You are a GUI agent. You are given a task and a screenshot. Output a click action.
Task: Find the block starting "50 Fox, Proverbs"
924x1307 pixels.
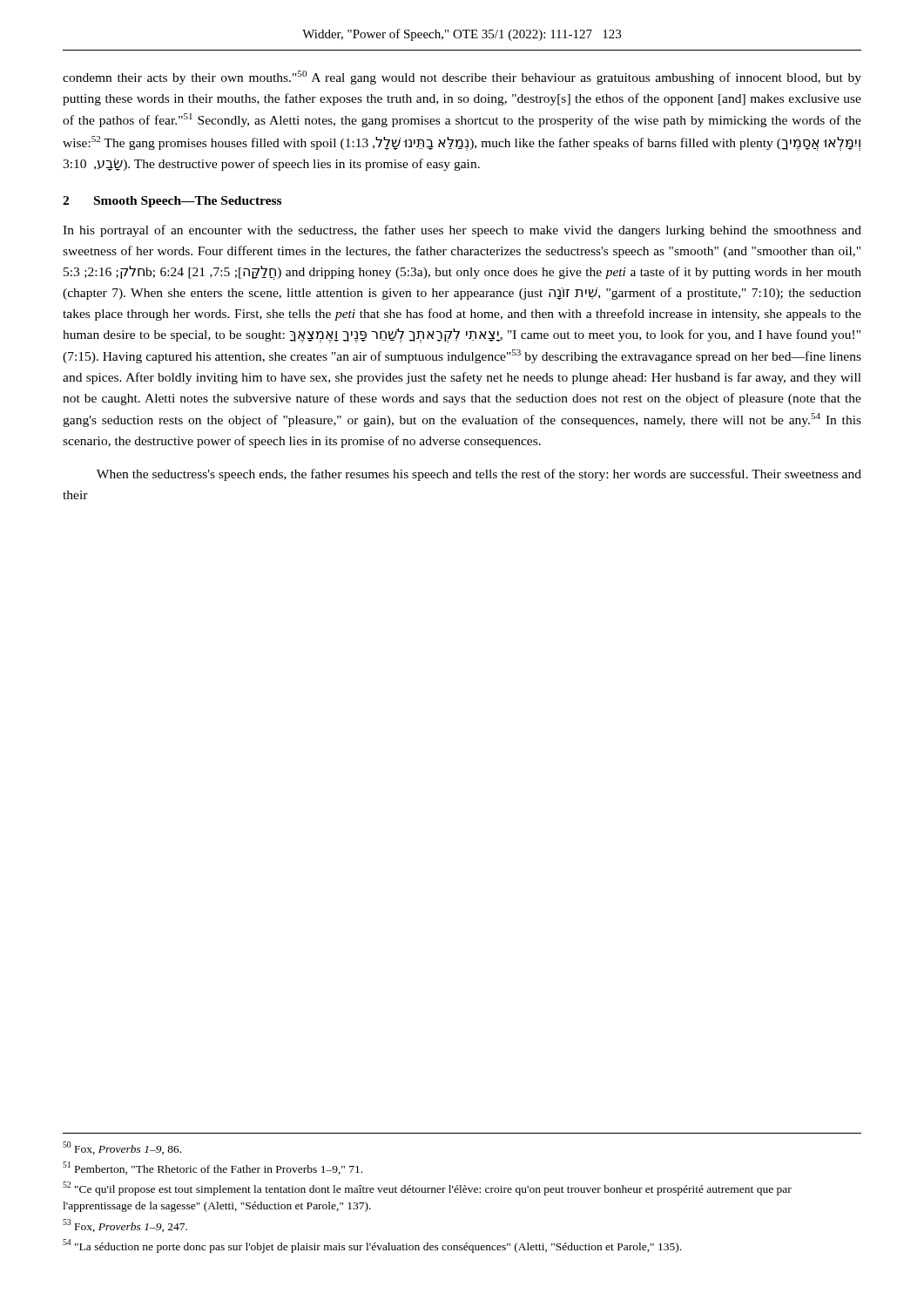(x=122, y=1147)
